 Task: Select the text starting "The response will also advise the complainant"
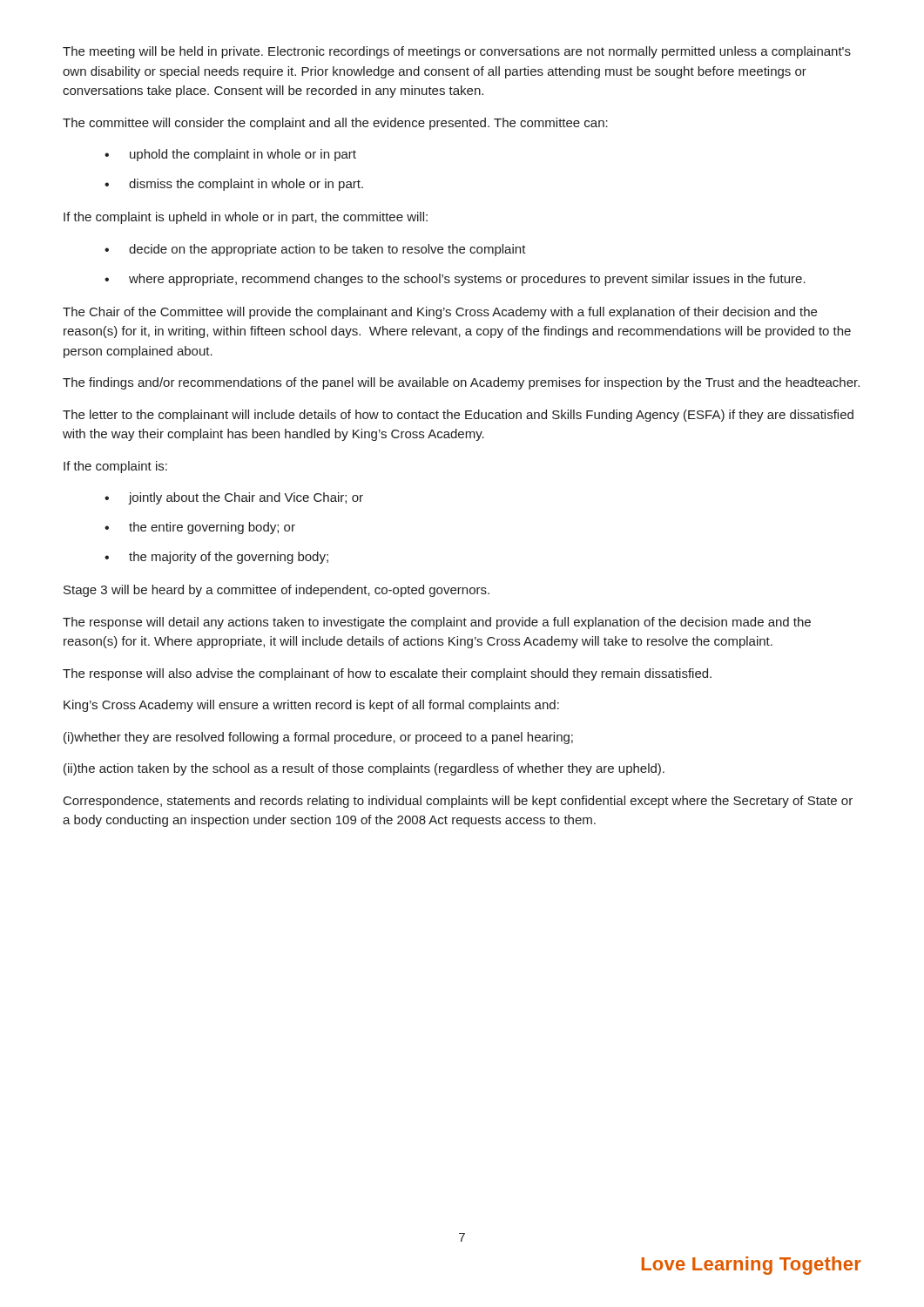388,673
